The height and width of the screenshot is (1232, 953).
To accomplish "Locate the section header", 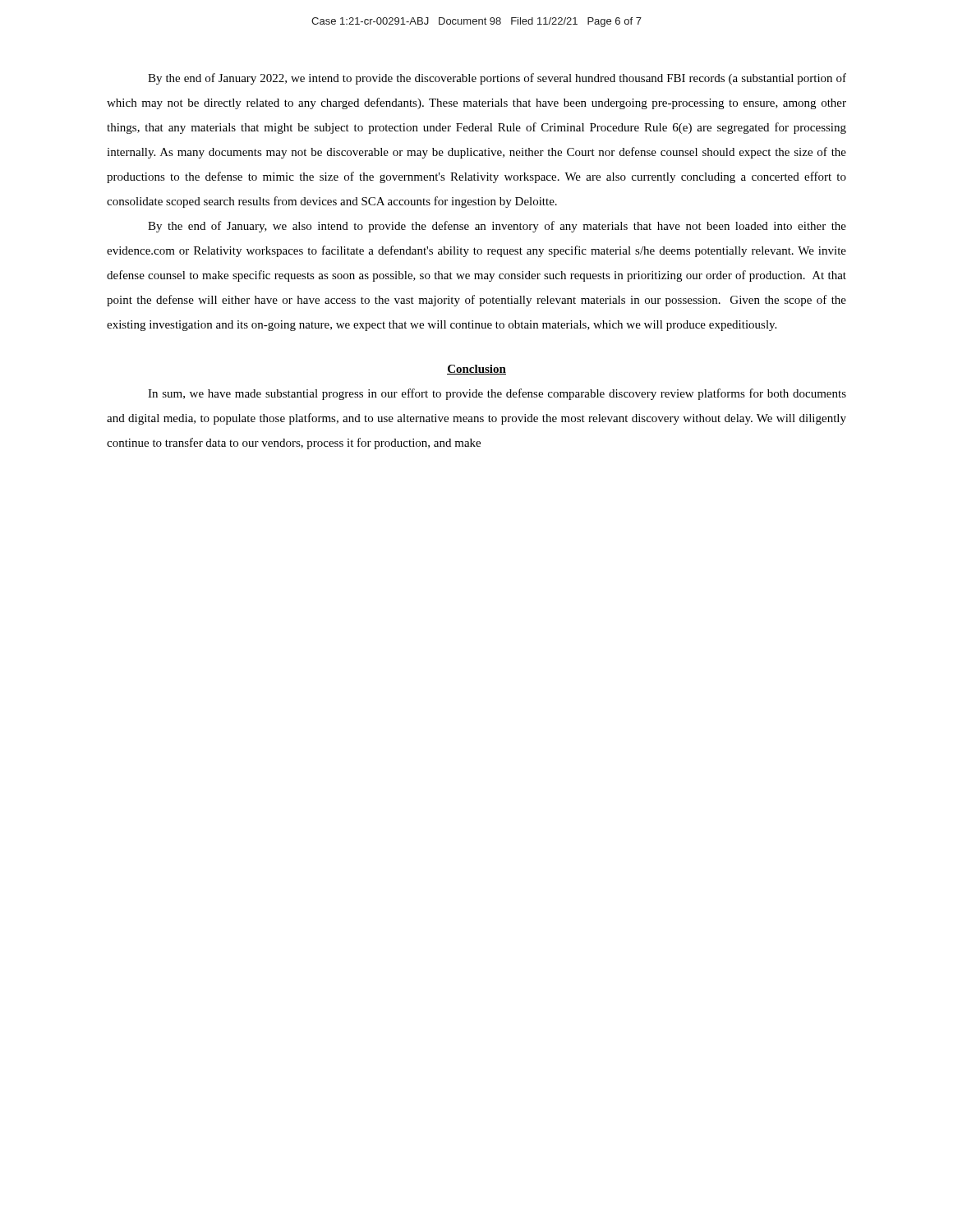I will point(476,369).
